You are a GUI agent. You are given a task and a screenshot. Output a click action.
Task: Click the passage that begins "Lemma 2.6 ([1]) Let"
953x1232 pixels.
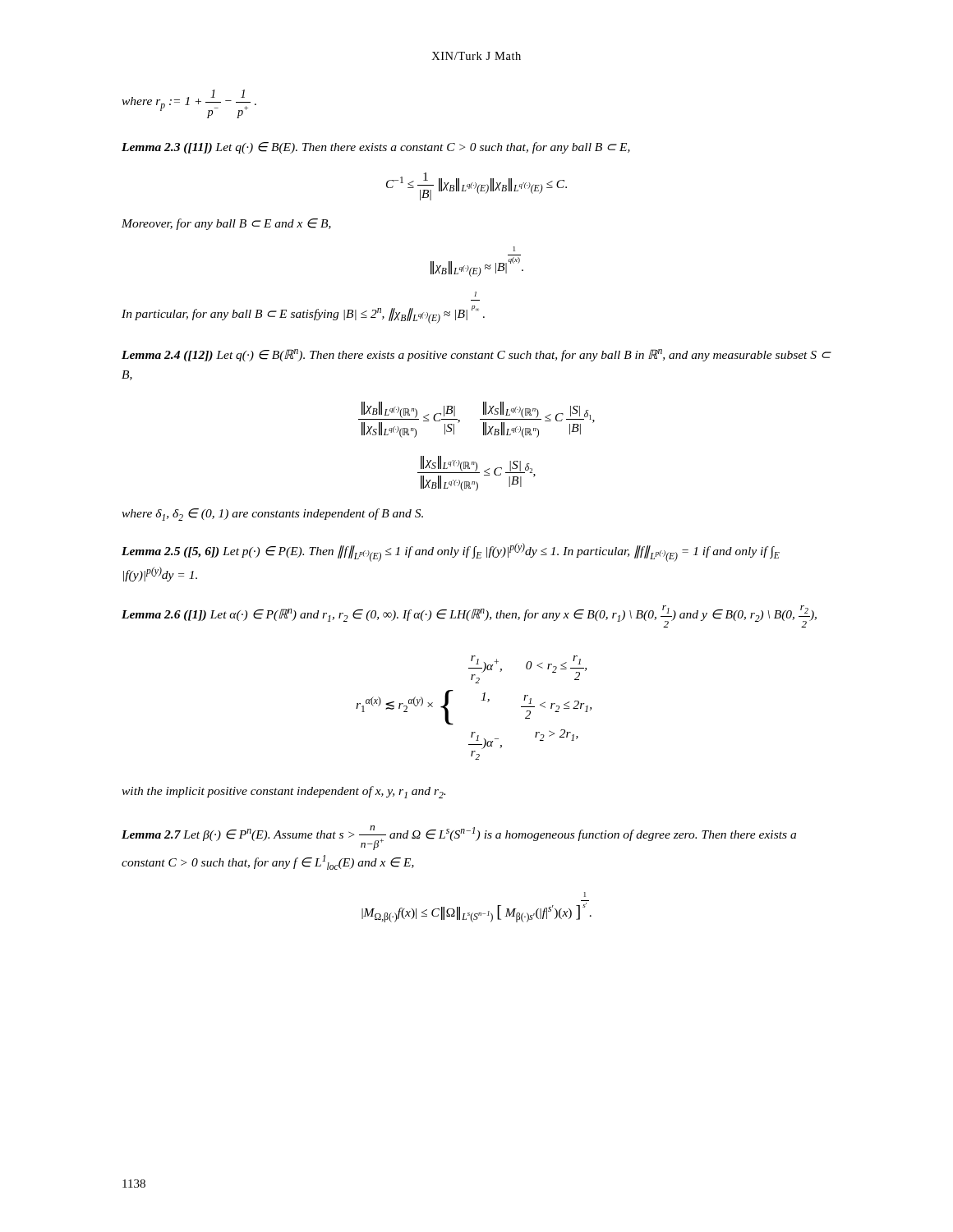coord(469,615)
